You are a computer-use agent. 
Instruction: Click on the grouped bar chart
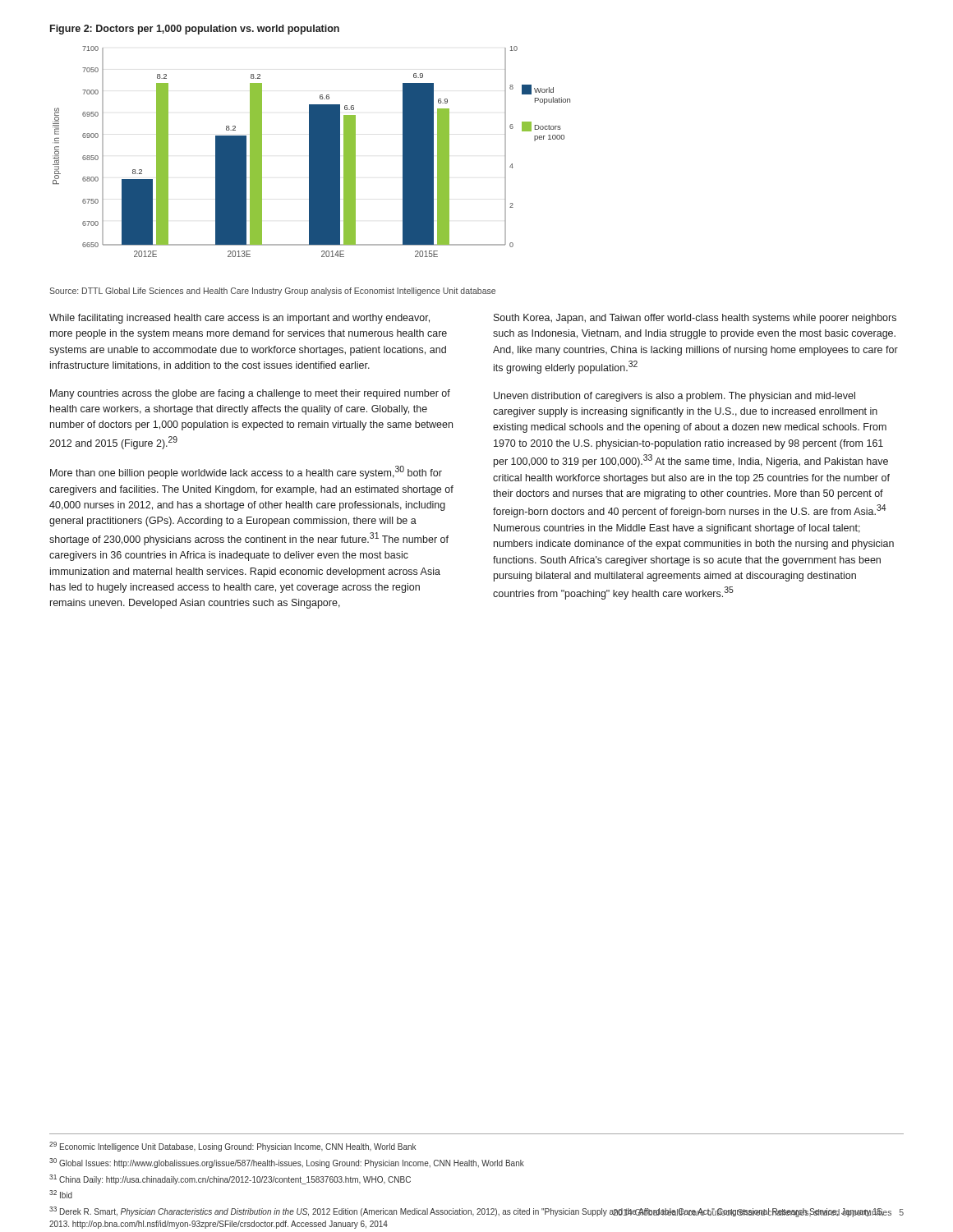pos(312,158)
